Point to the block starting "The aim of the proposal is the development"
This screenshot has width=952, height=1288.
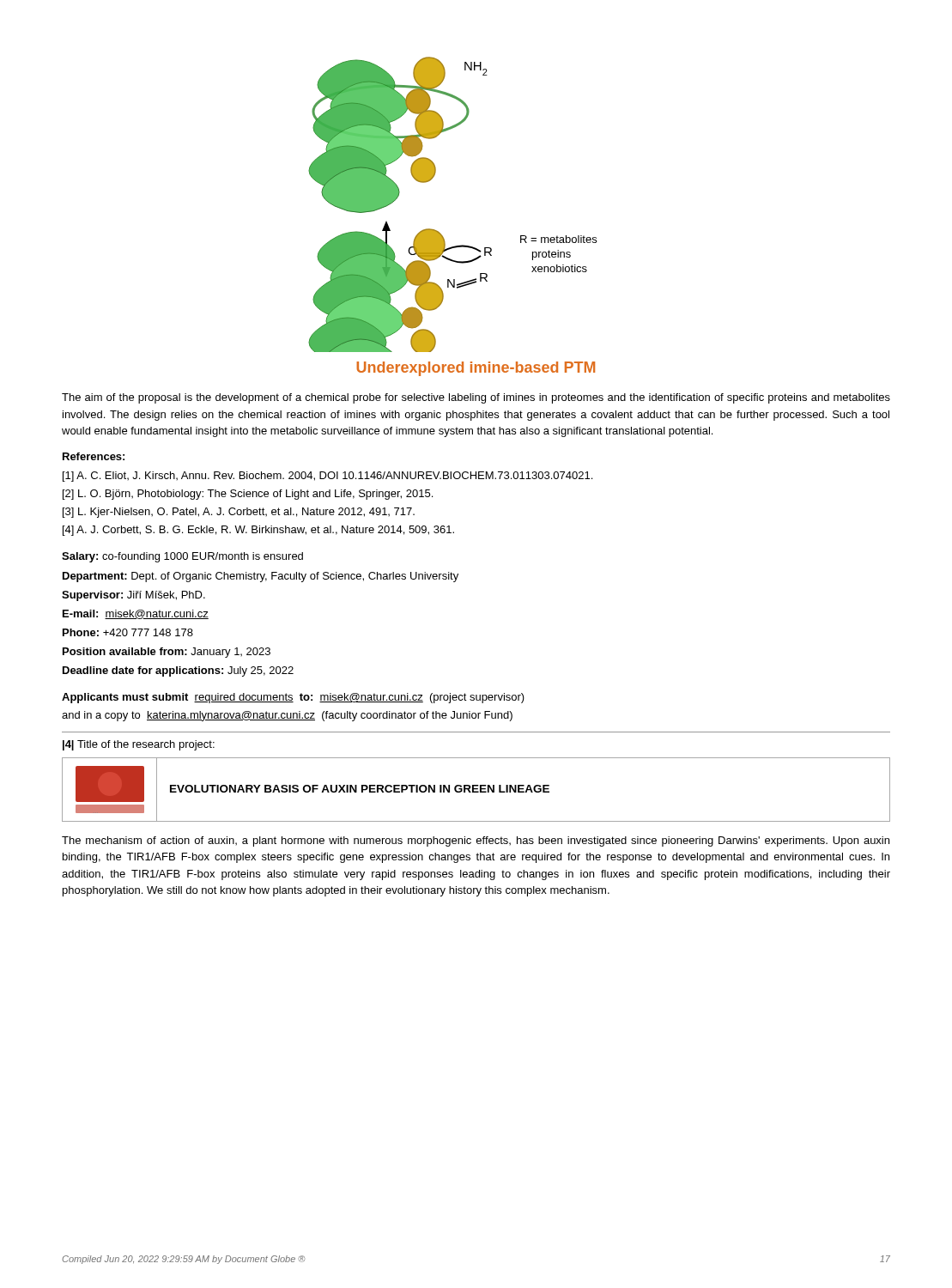(476, 414)
